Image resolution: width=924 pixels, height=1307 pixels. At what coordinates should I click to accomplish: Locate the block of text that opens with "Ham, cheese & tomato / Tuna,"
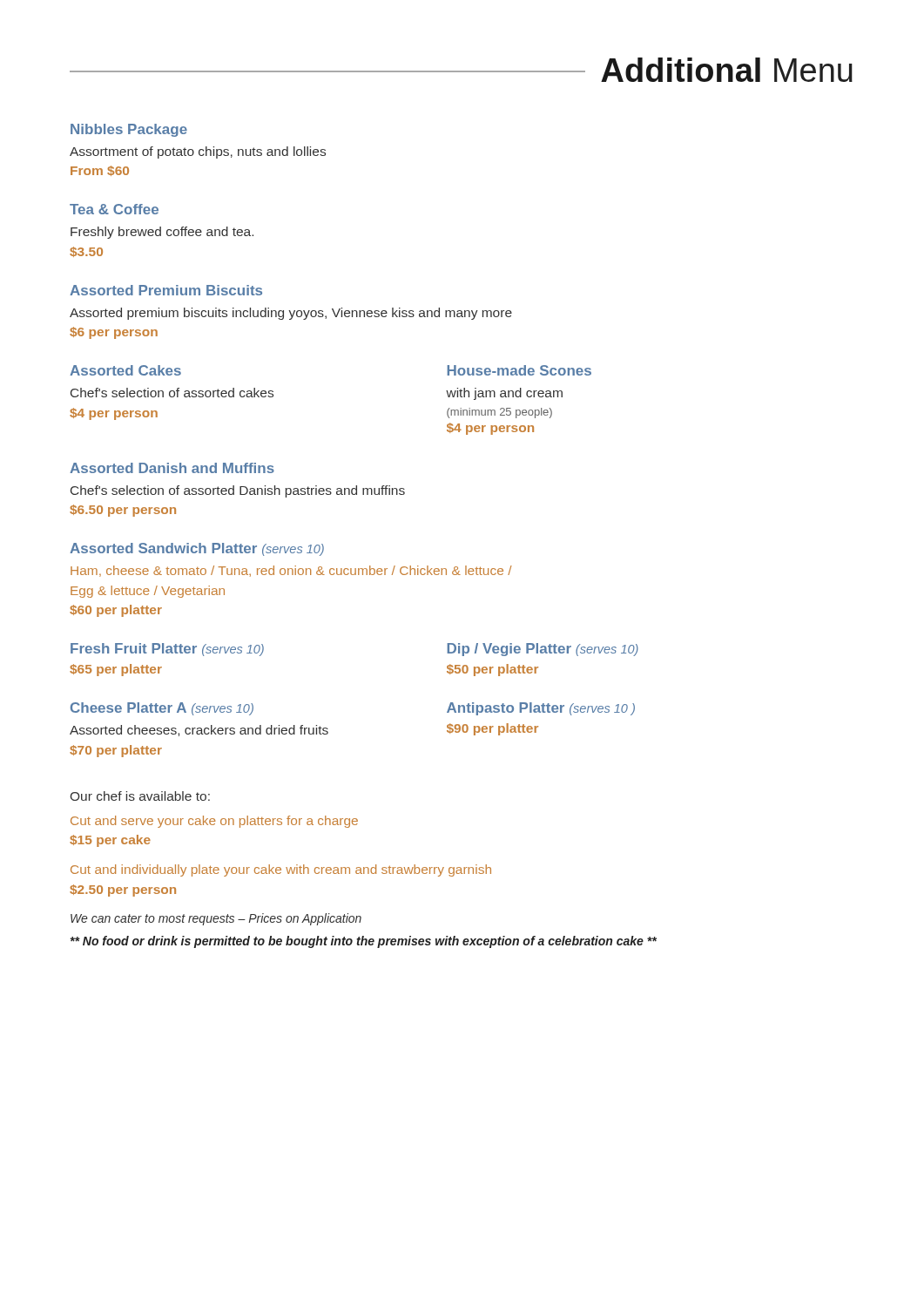tap(291, 580)
